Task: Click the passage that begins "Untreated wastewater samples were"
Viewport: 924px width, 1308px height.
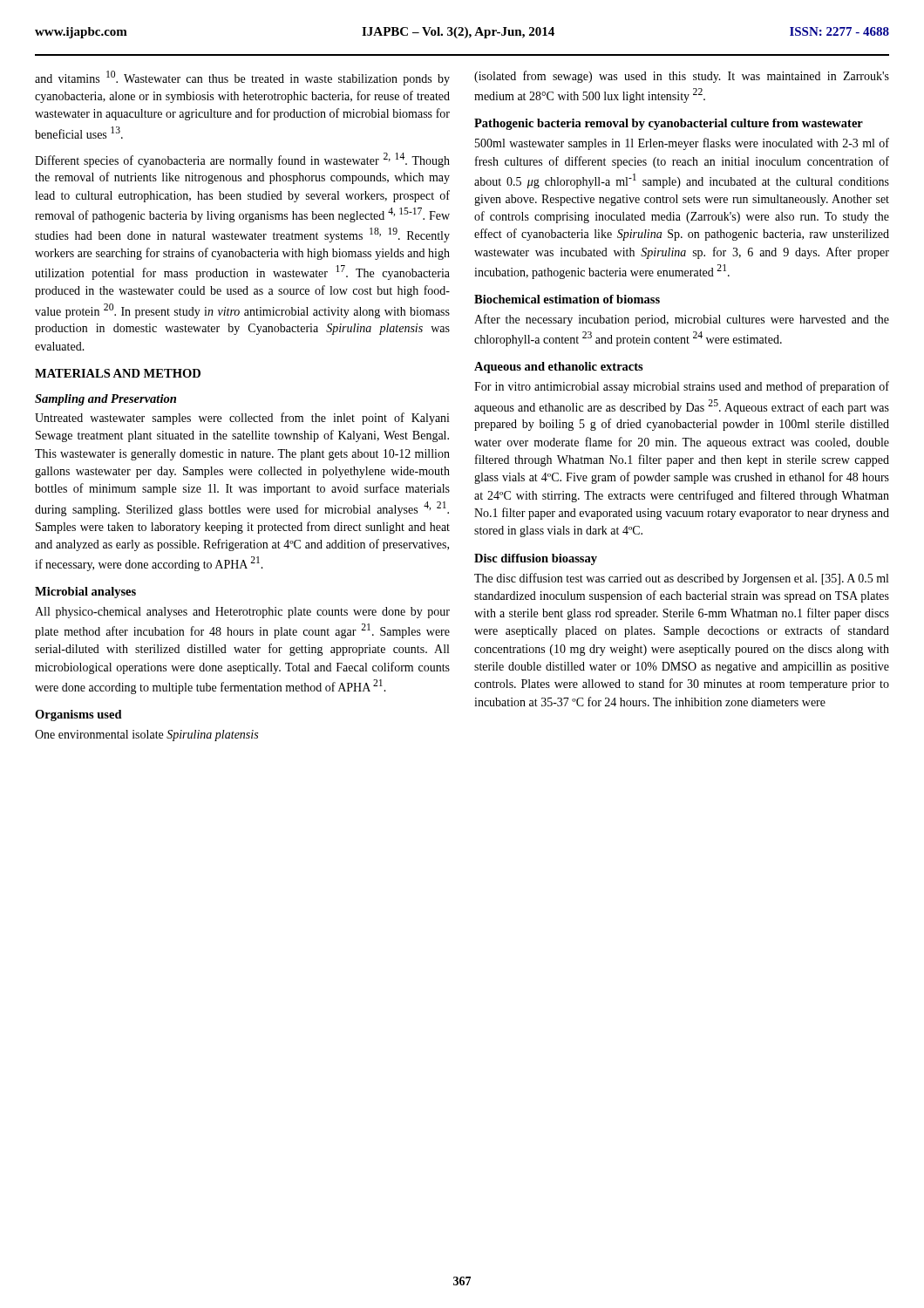Action: [x=242, y=492]
